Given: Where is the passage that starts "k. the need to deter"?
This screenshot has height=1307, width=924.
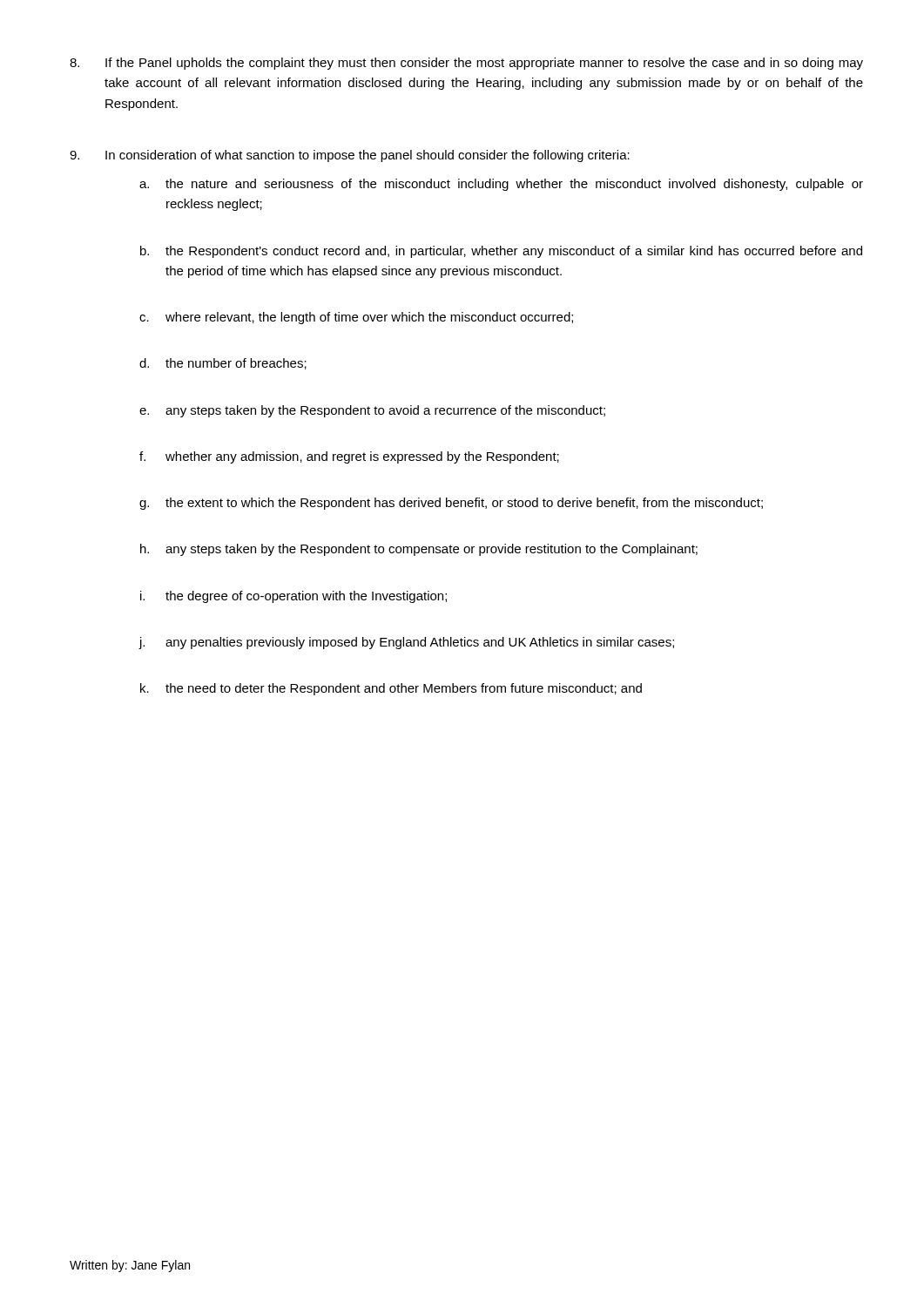Looking at the screenshot, I should [501, 688].
